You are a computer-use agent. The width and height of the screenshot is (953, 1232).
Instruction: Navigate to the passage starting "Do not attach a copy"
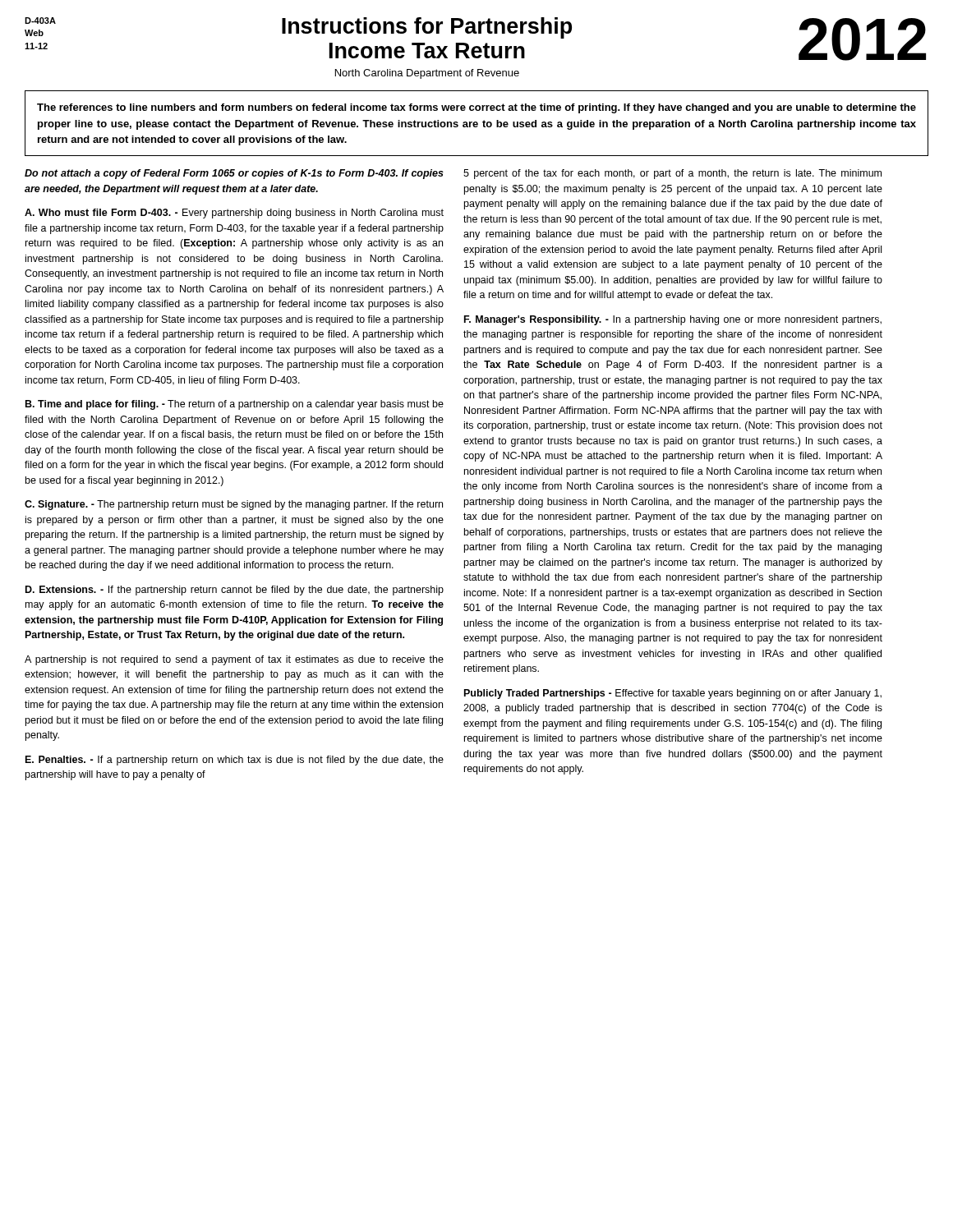tap(234, 181)
